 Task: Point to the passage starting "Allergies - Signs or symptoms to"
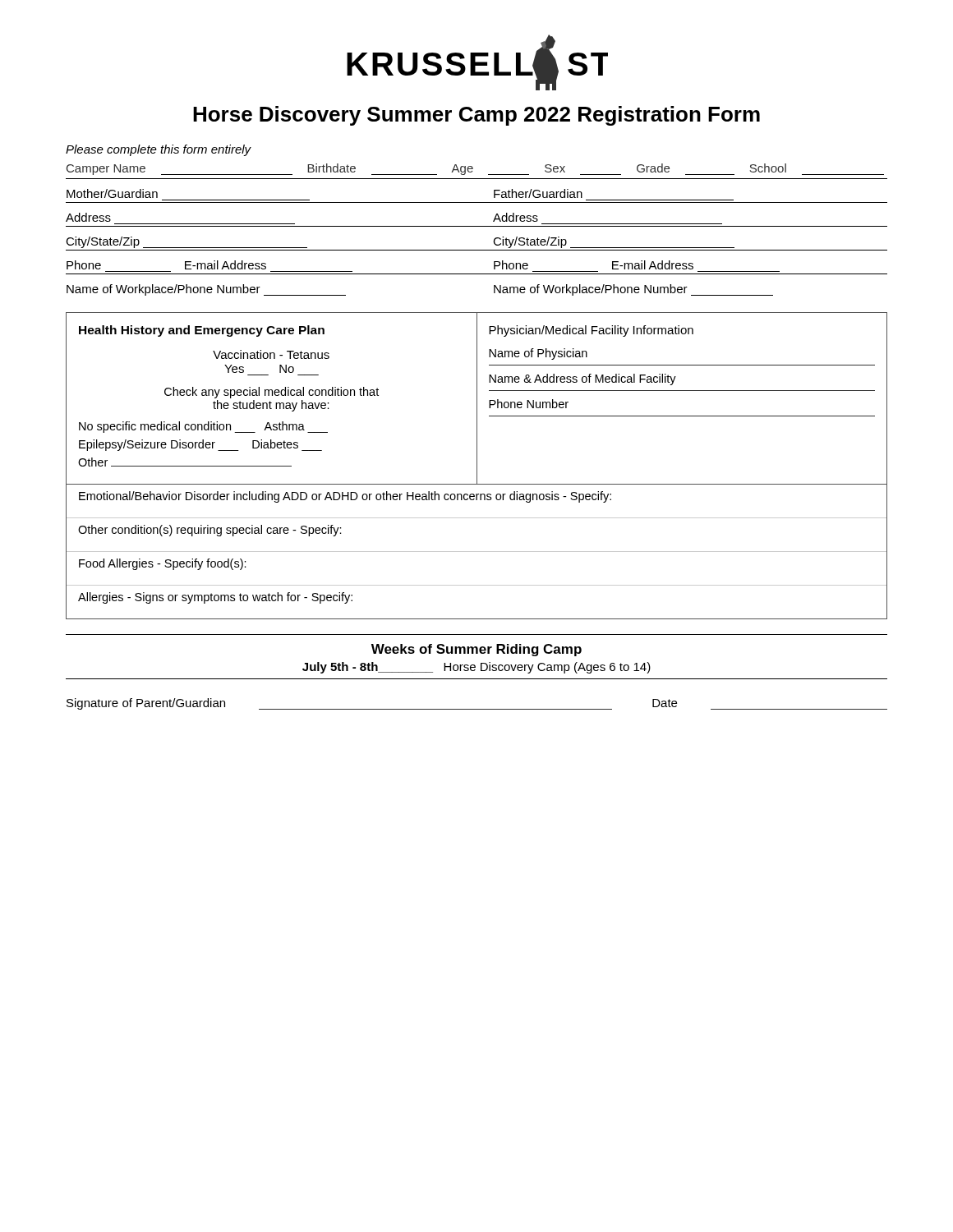pos(216,597)
